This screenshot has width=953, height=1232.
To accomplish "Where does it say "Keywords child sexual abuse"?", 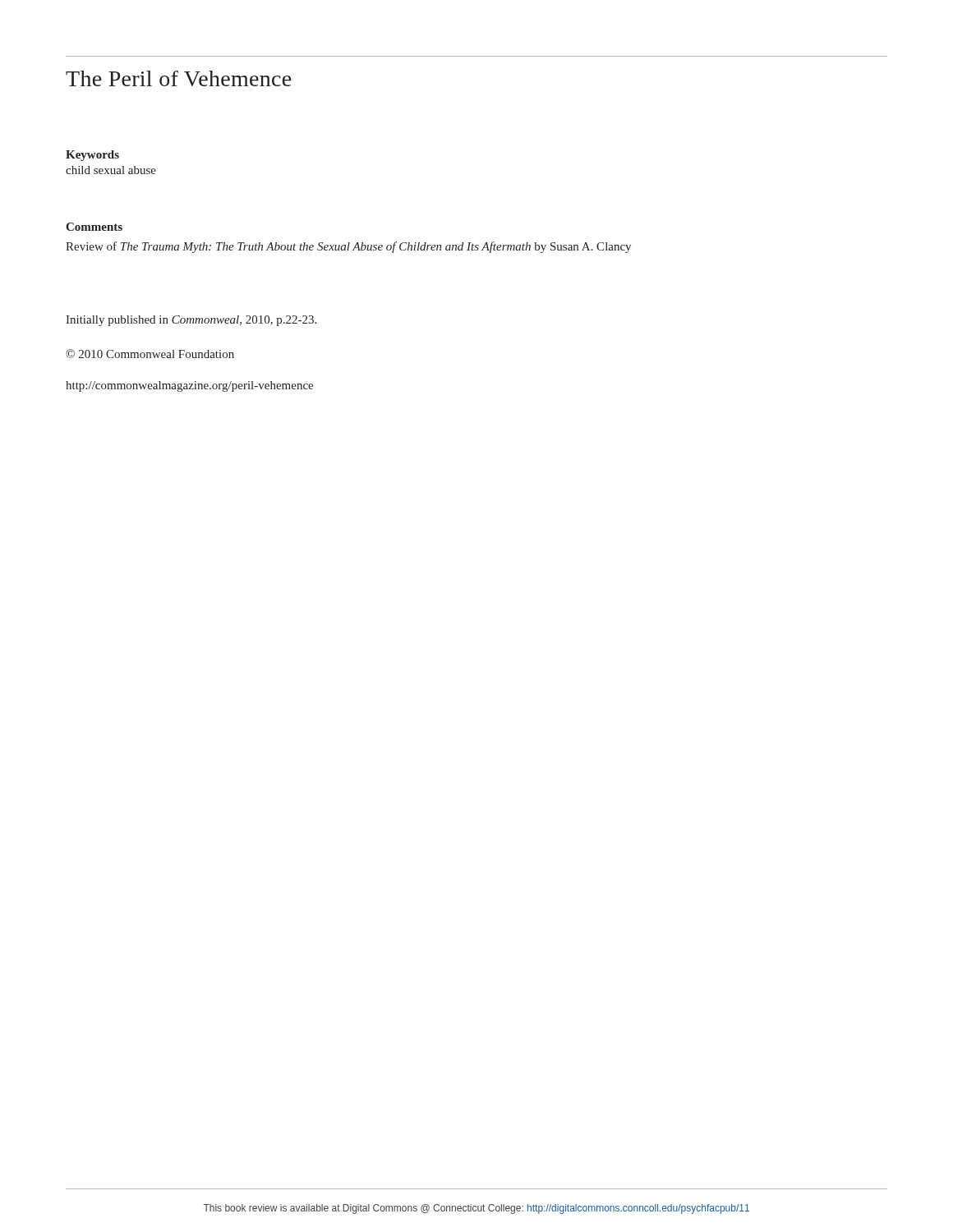I will pos(92,156).
